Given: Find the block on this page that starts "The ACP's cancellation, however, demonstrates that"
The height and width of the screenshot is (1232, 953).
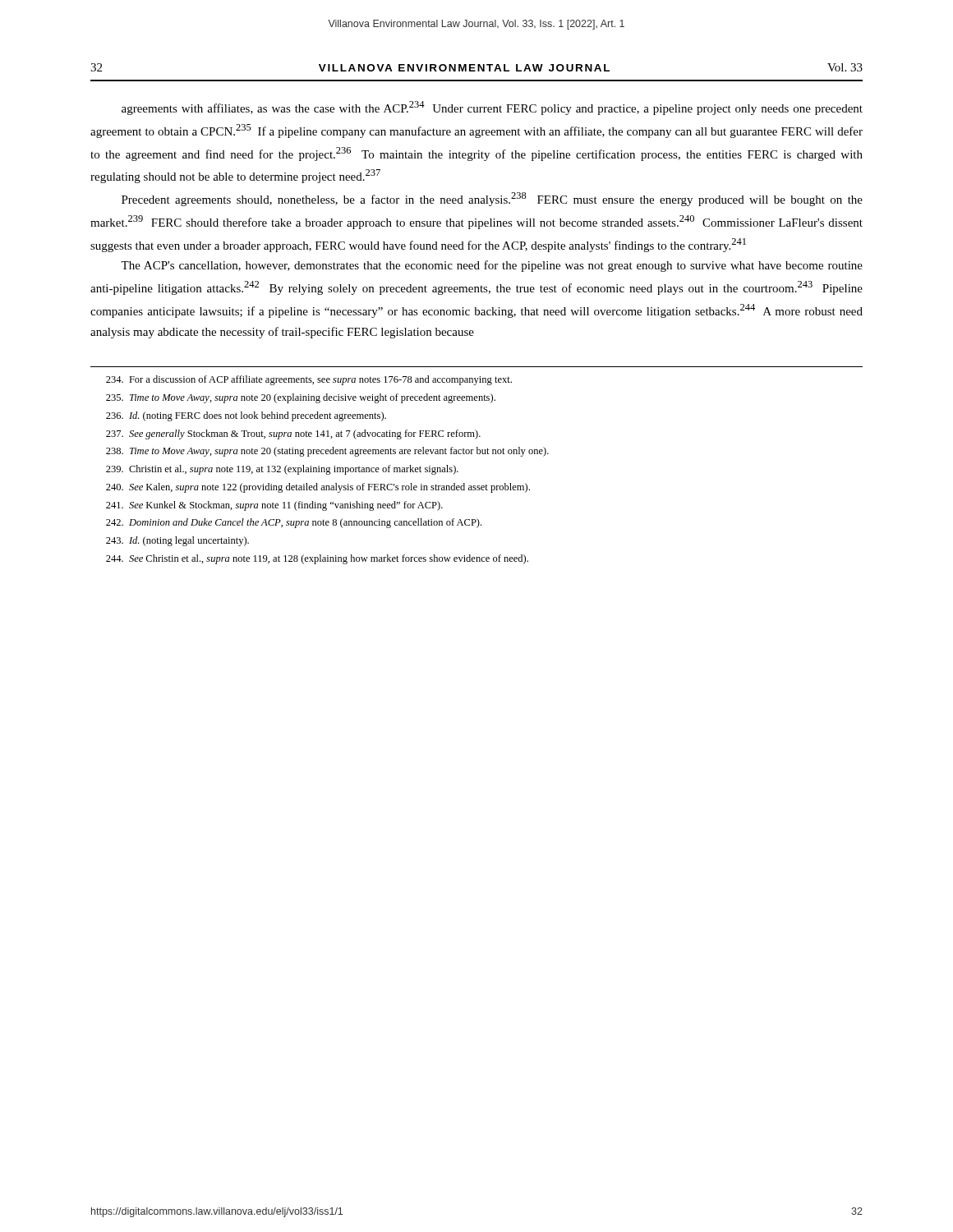Looking at the screenshot, I should click(x=476, y=299).
